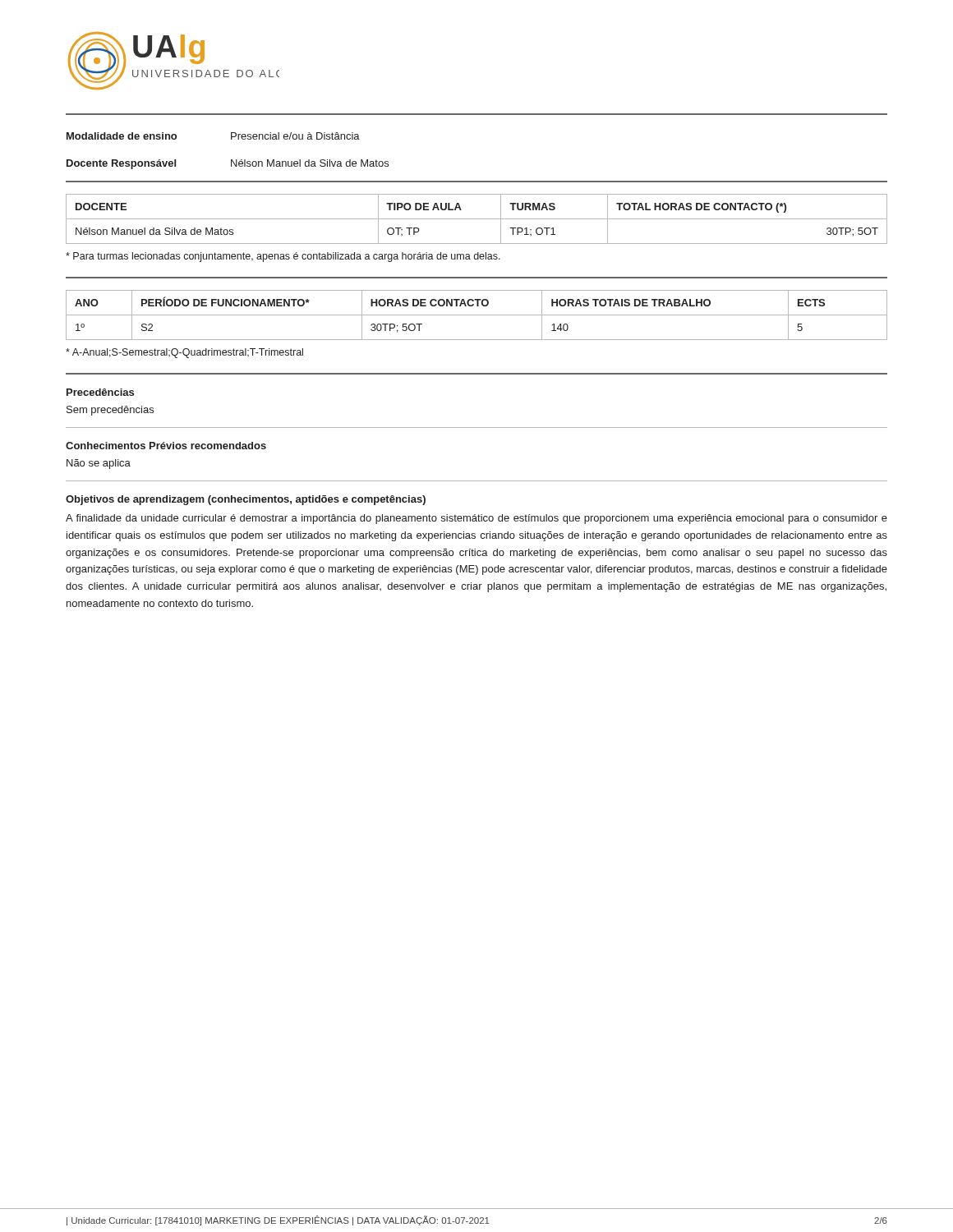Locate the text "Sem precedências"
This screenshot has width=953, height=1232.
(x=110, y=409)
